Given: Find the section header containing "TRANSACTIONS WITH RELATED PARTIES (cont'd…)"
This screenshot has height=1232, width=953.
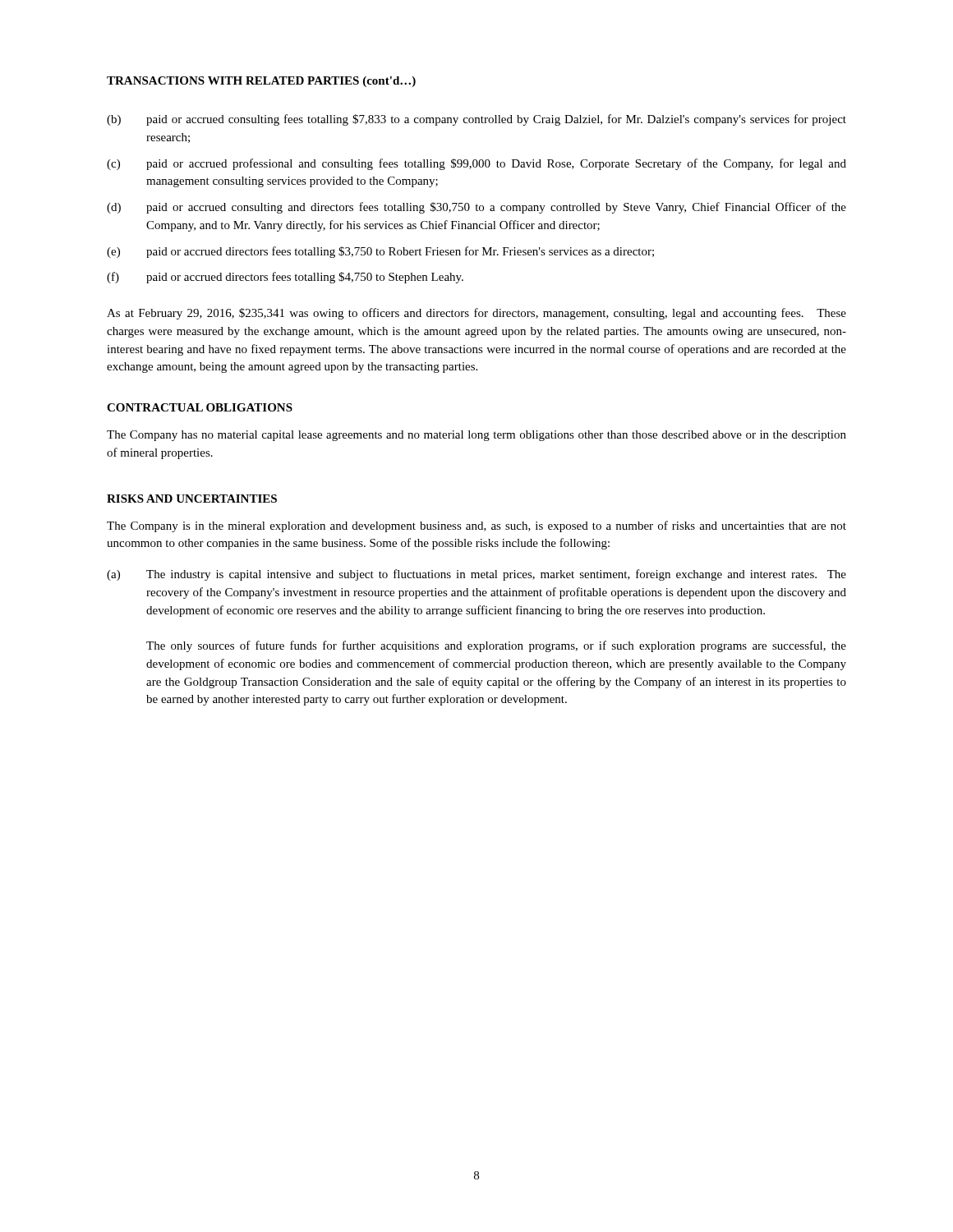Looking at the screenshot, I should tap(261, 81).
